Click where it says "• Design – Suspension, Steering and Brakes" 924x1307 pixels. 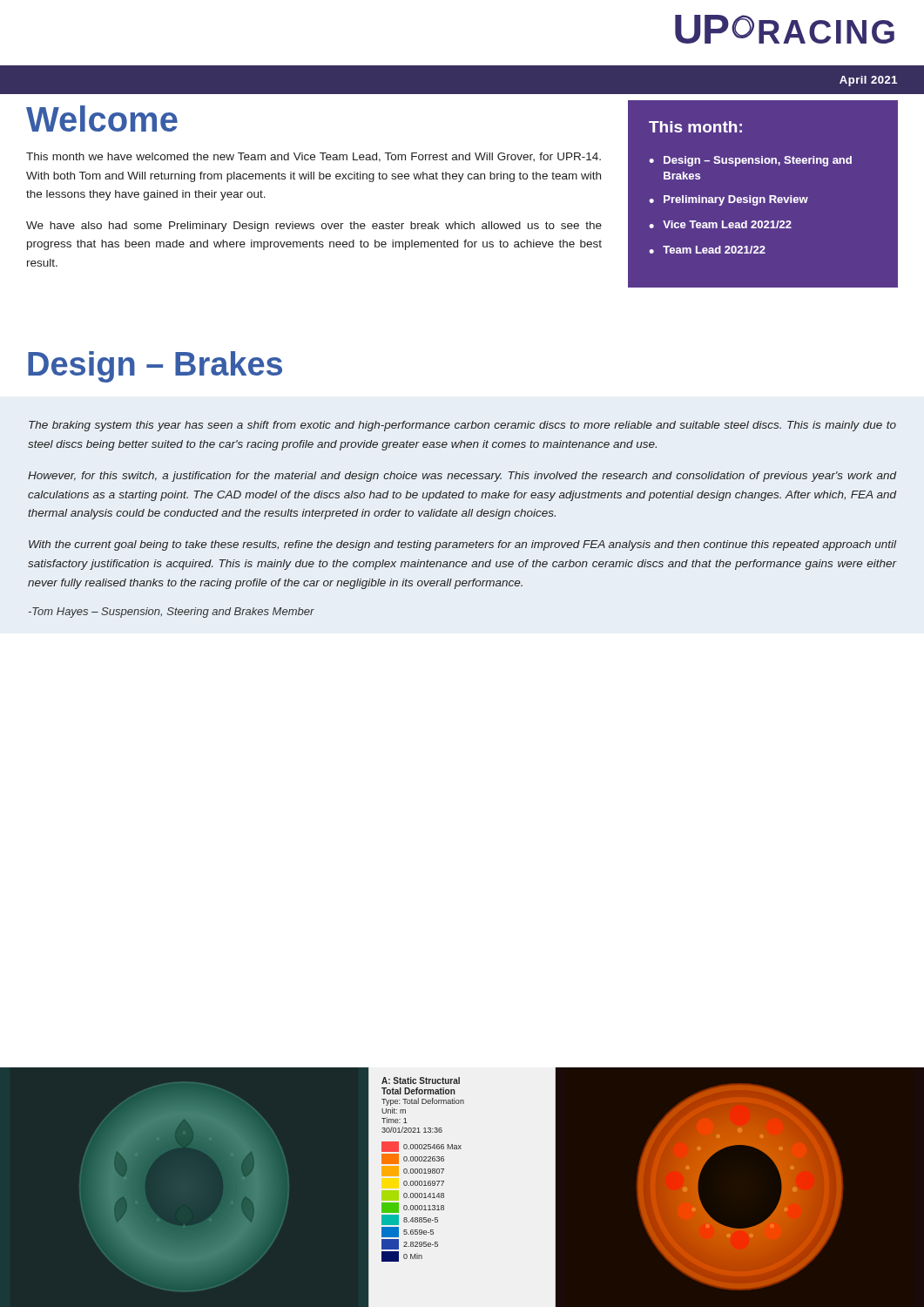point(763,168)
